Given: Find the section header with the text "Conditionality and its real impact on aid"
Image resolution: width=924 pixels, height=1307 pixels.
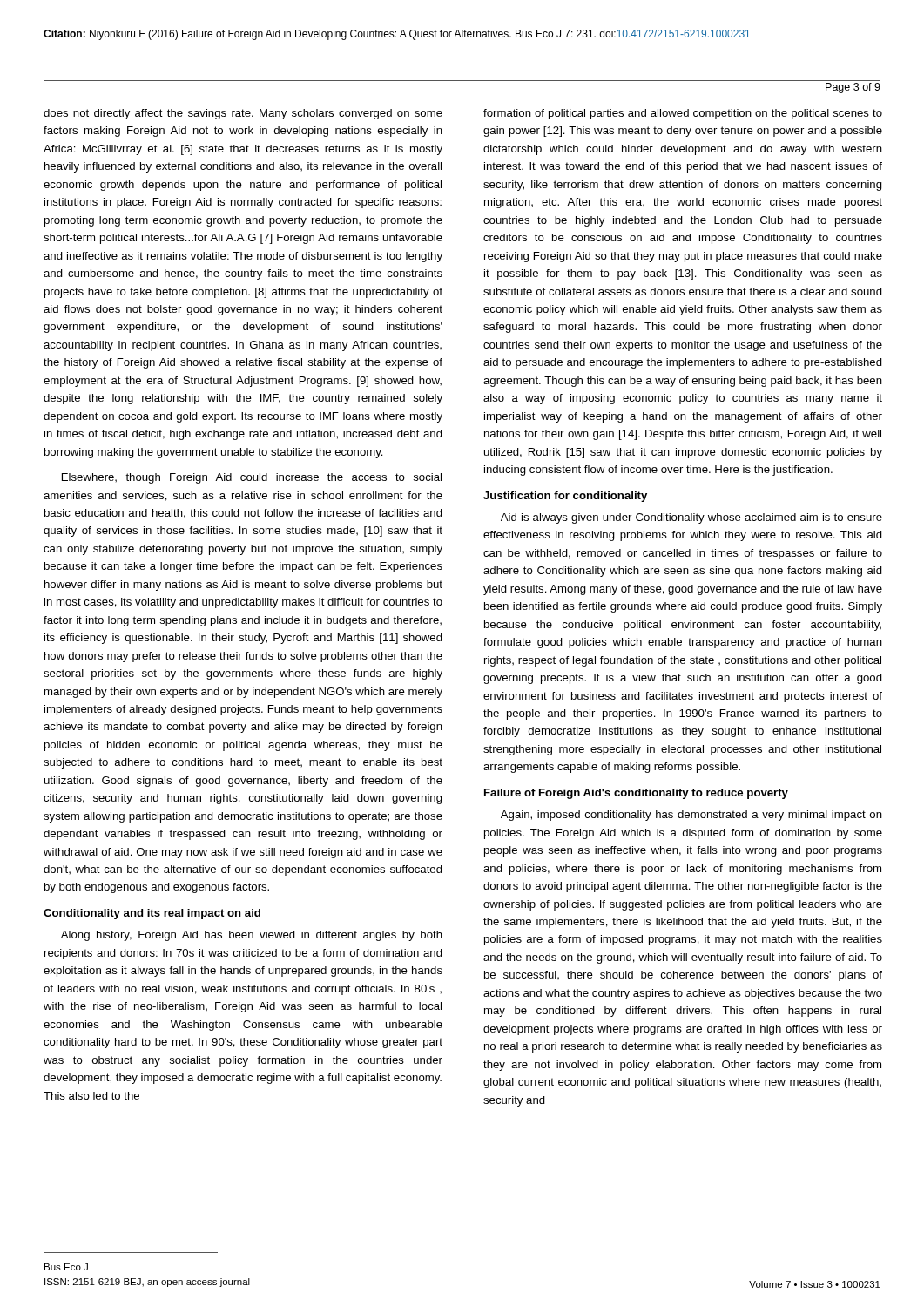Looking at the screenshot, I should click(x=152, y=913).
